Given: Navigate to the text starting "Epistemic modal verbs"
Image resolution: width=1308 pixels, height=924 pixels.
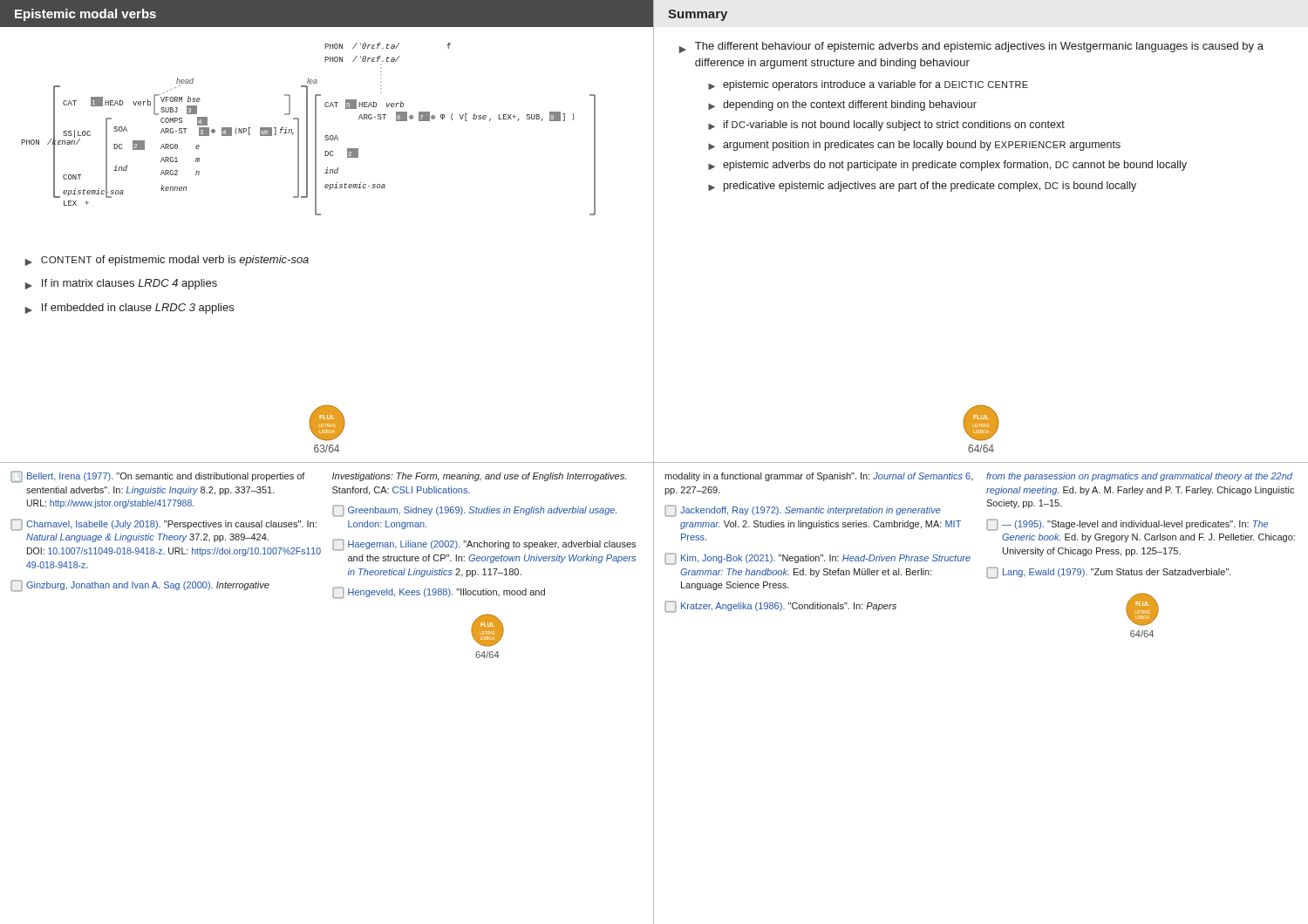Looking at the screenshot, I should coord(85,15).
